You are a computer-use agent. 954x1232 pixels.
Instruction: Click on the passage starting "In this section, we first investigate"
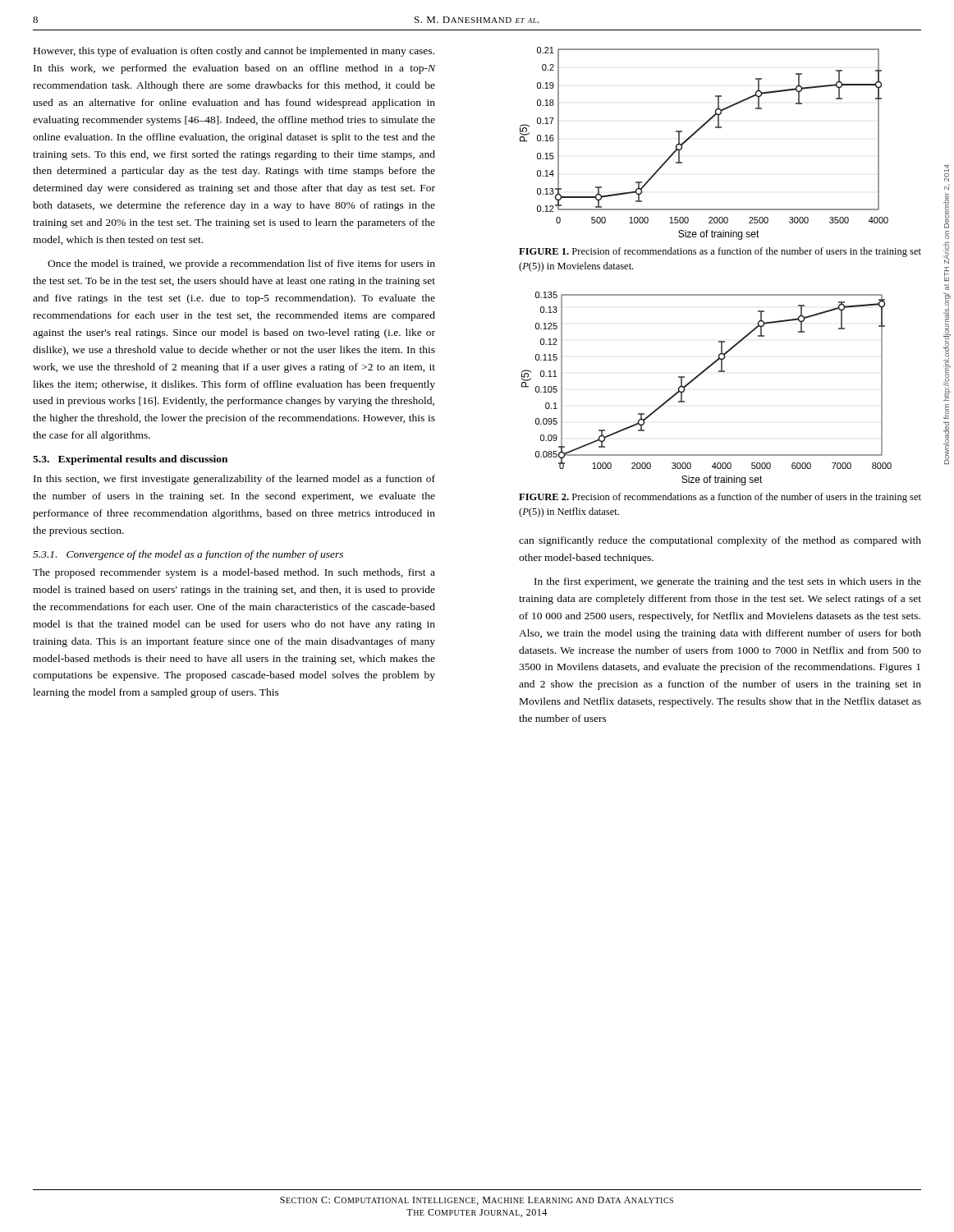coord(234,505)
